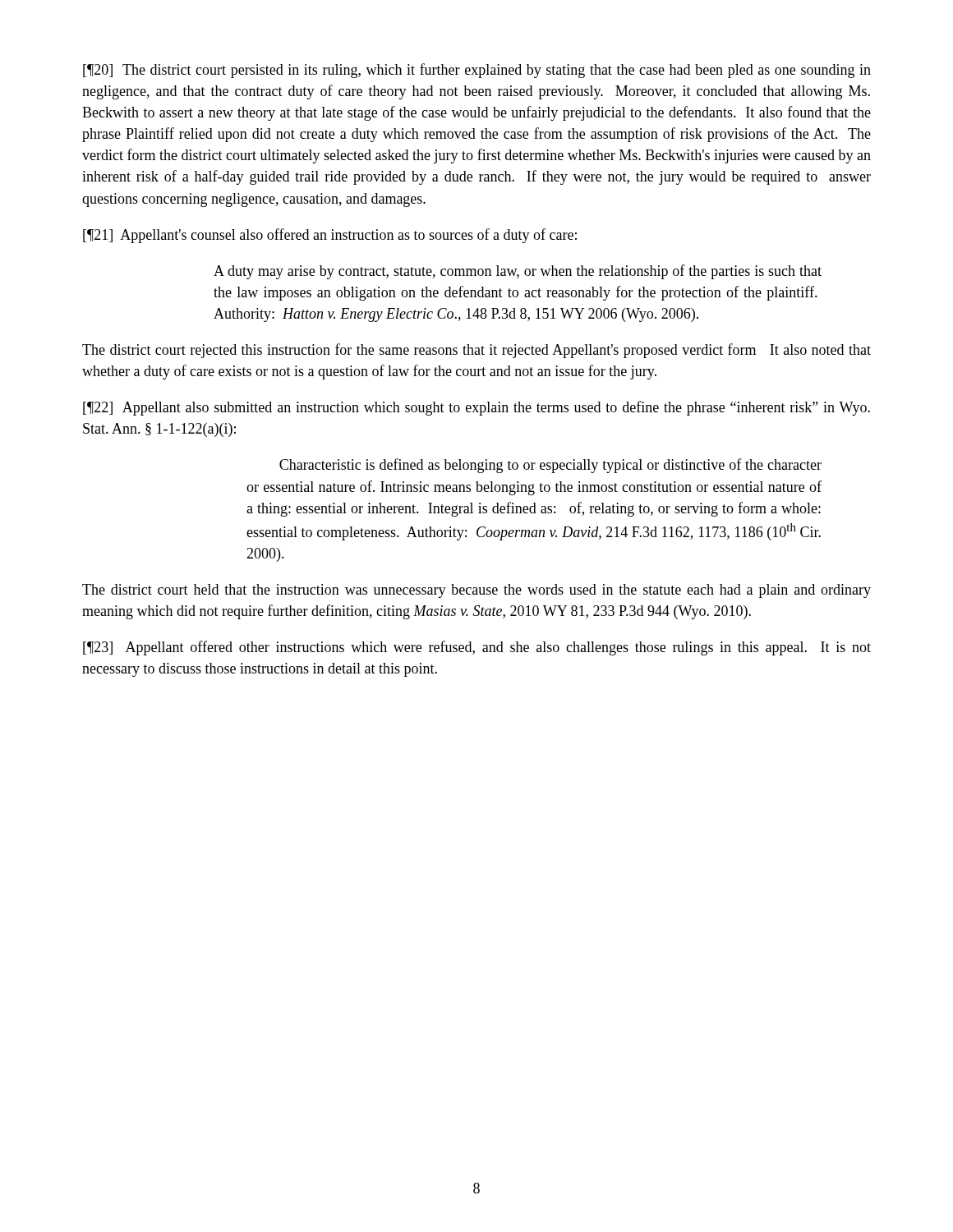Click on the text starting "Characteristic is defined as belonging"
Viewport: 953px width, 1232px height.
coord(534,509)
